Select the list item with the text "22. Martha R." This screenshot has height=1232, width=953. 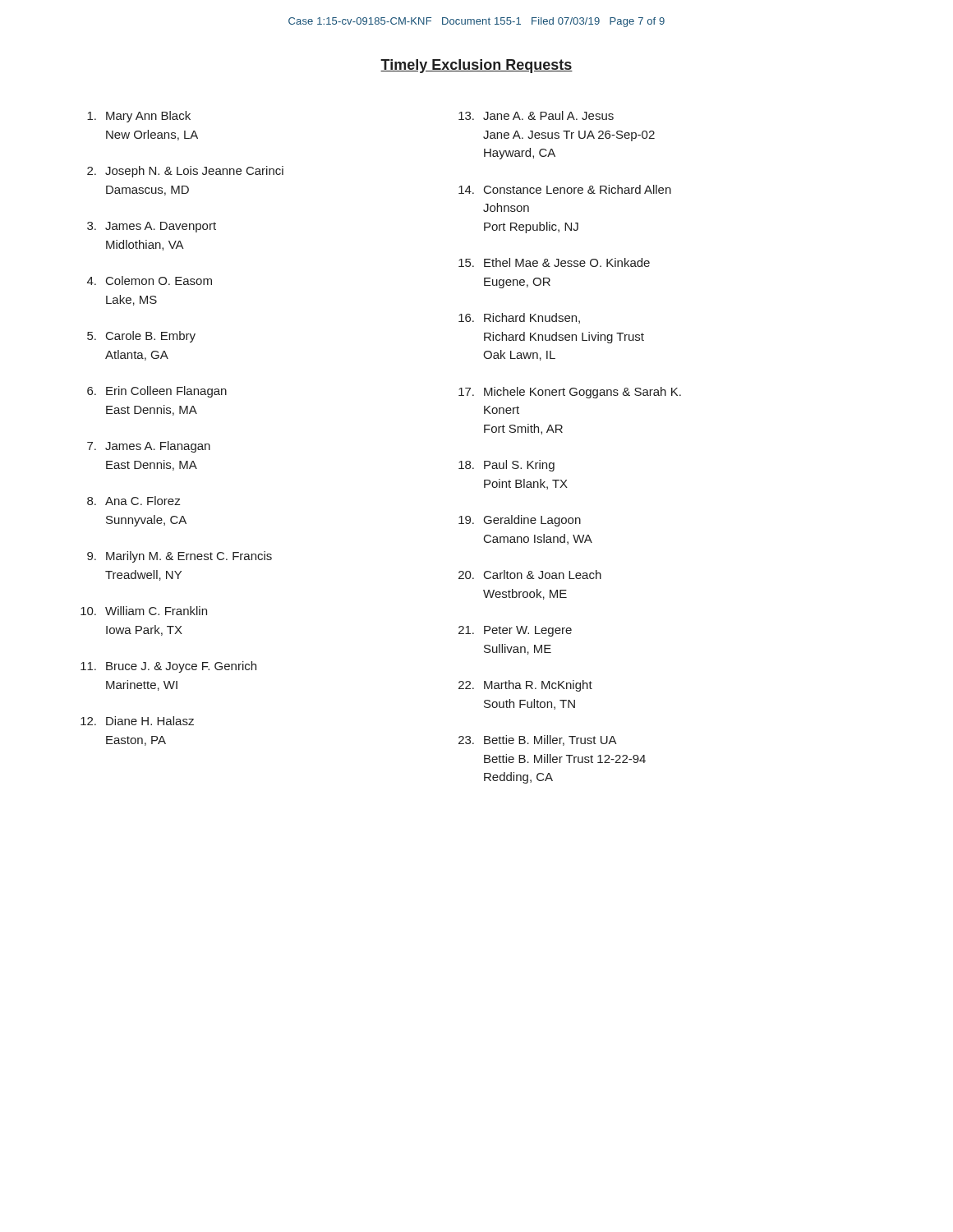coord(518,694)
